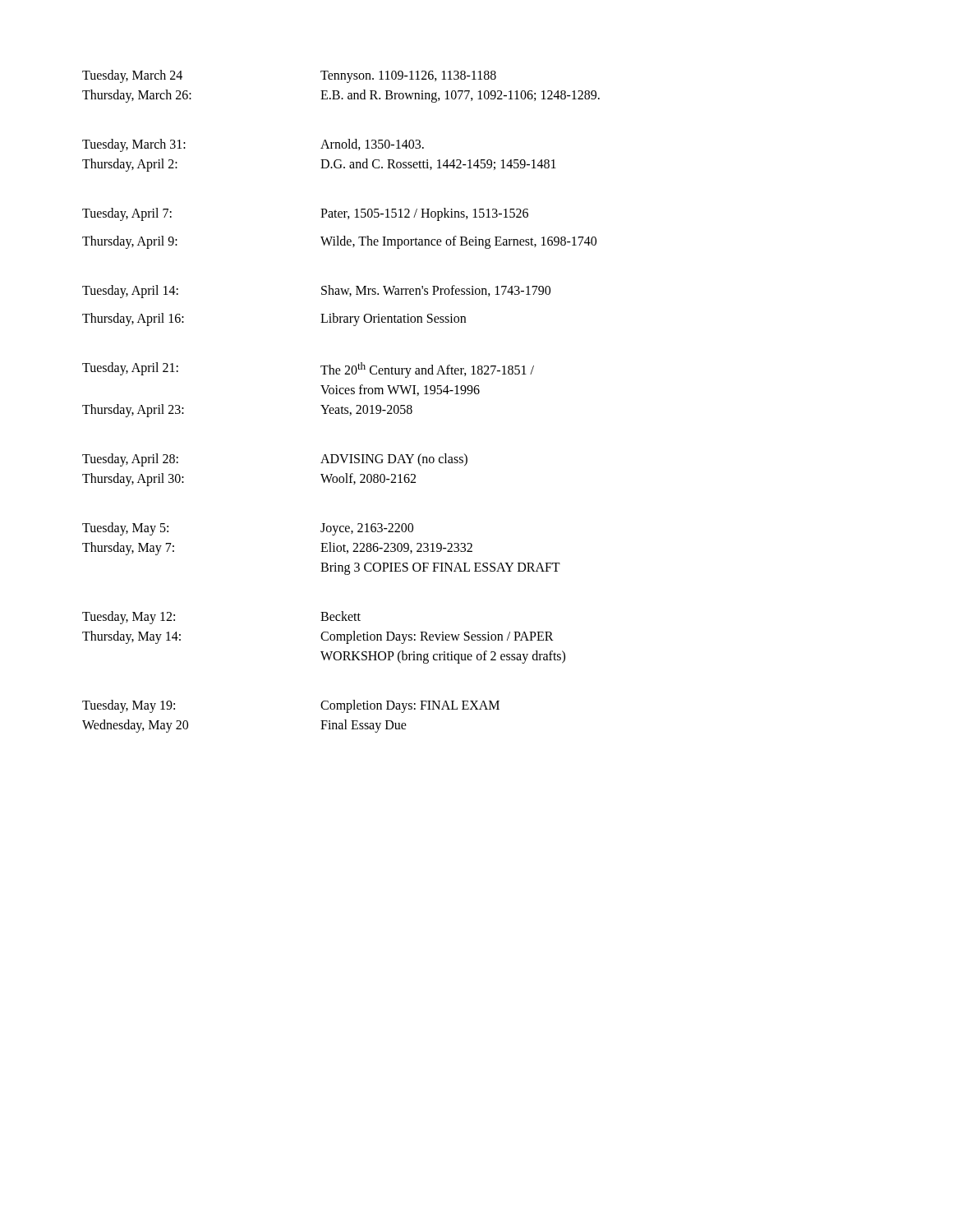Find the block on this page that starts "Thursday, April 16:"
The image size is (953, 1232).
click(476, 319)
